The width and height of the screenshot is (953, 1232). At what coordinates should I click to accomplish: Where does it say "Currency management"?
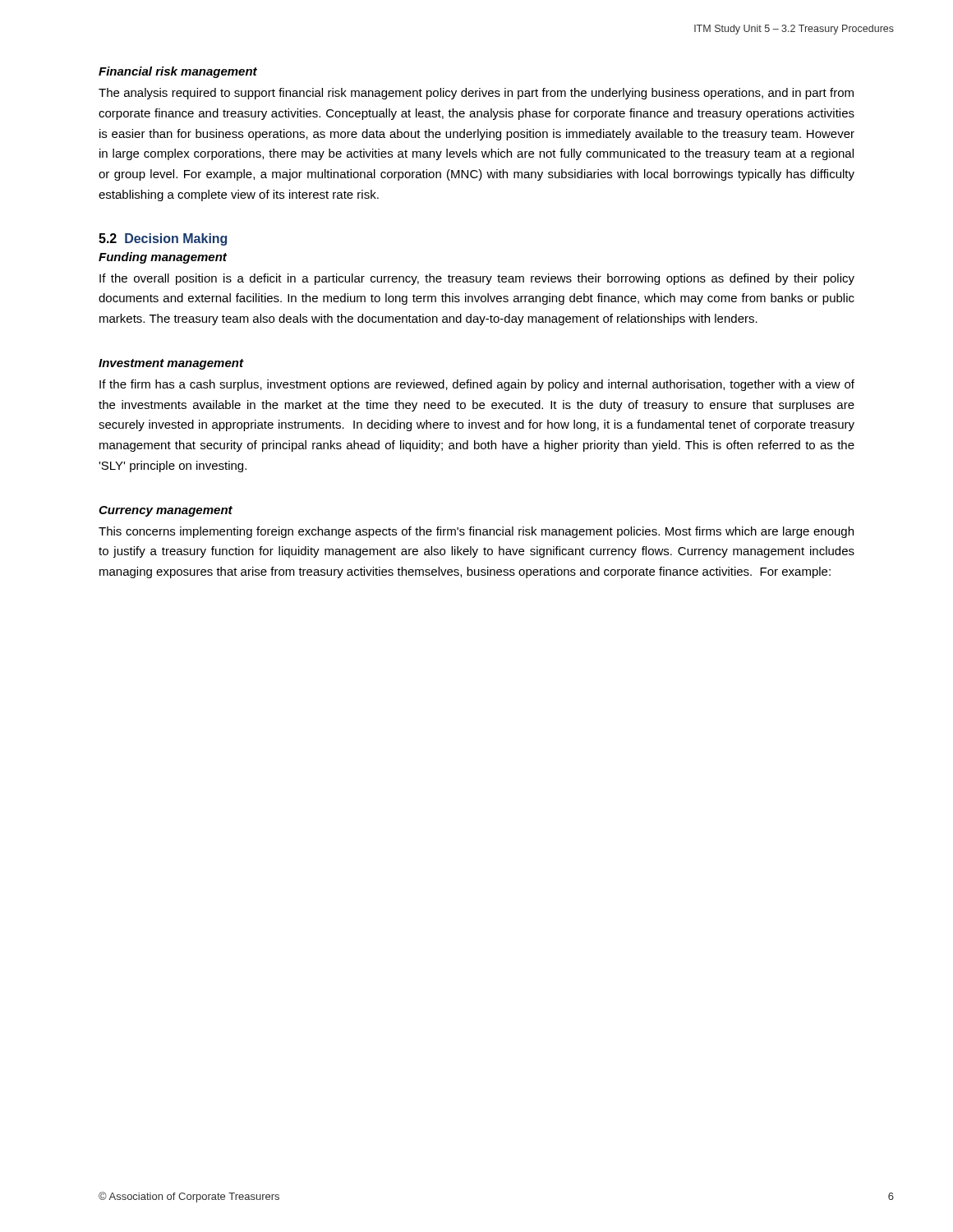point(165,509)
